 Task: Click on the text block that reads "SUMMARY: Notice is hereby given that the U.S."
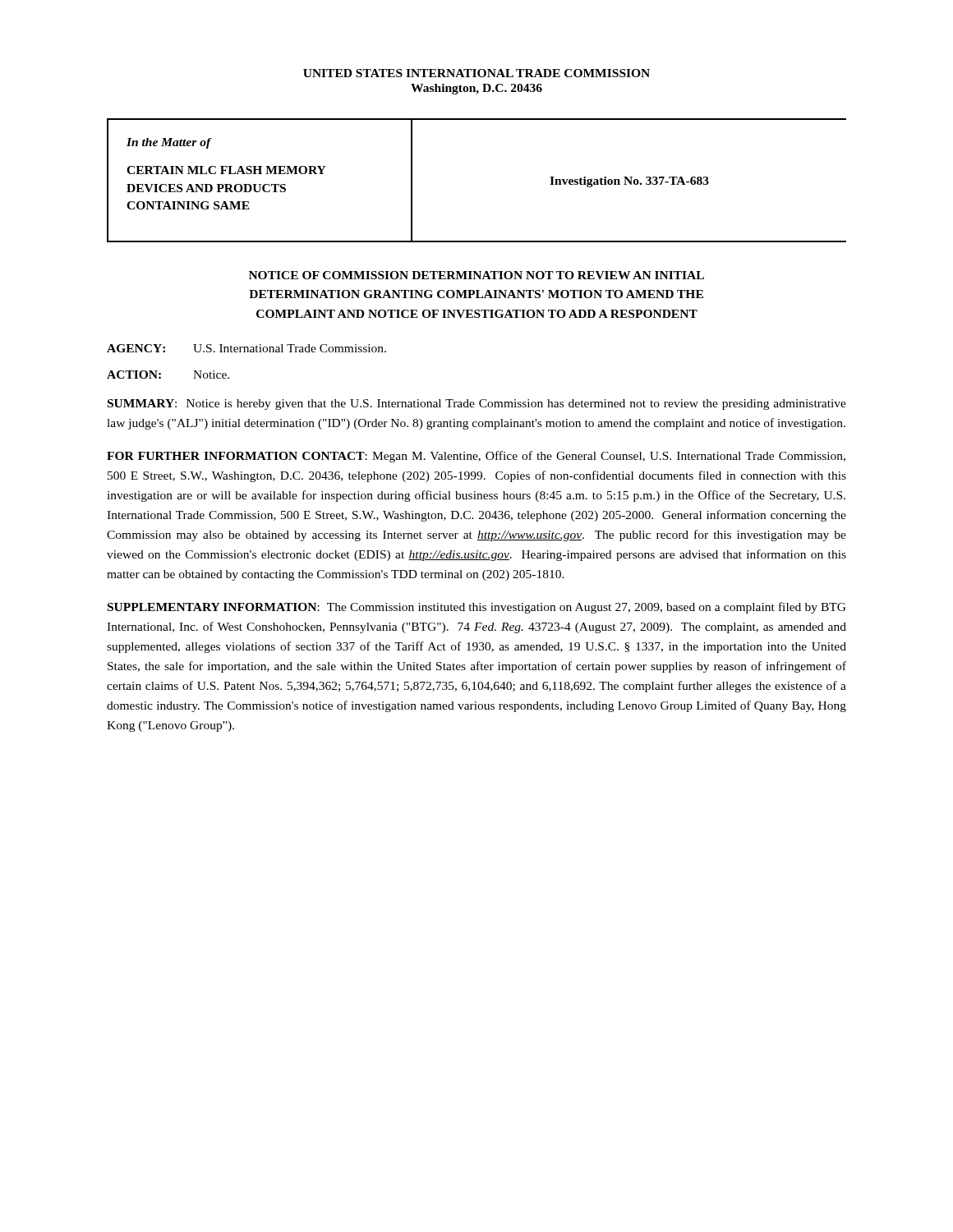[x=476, y=413]
